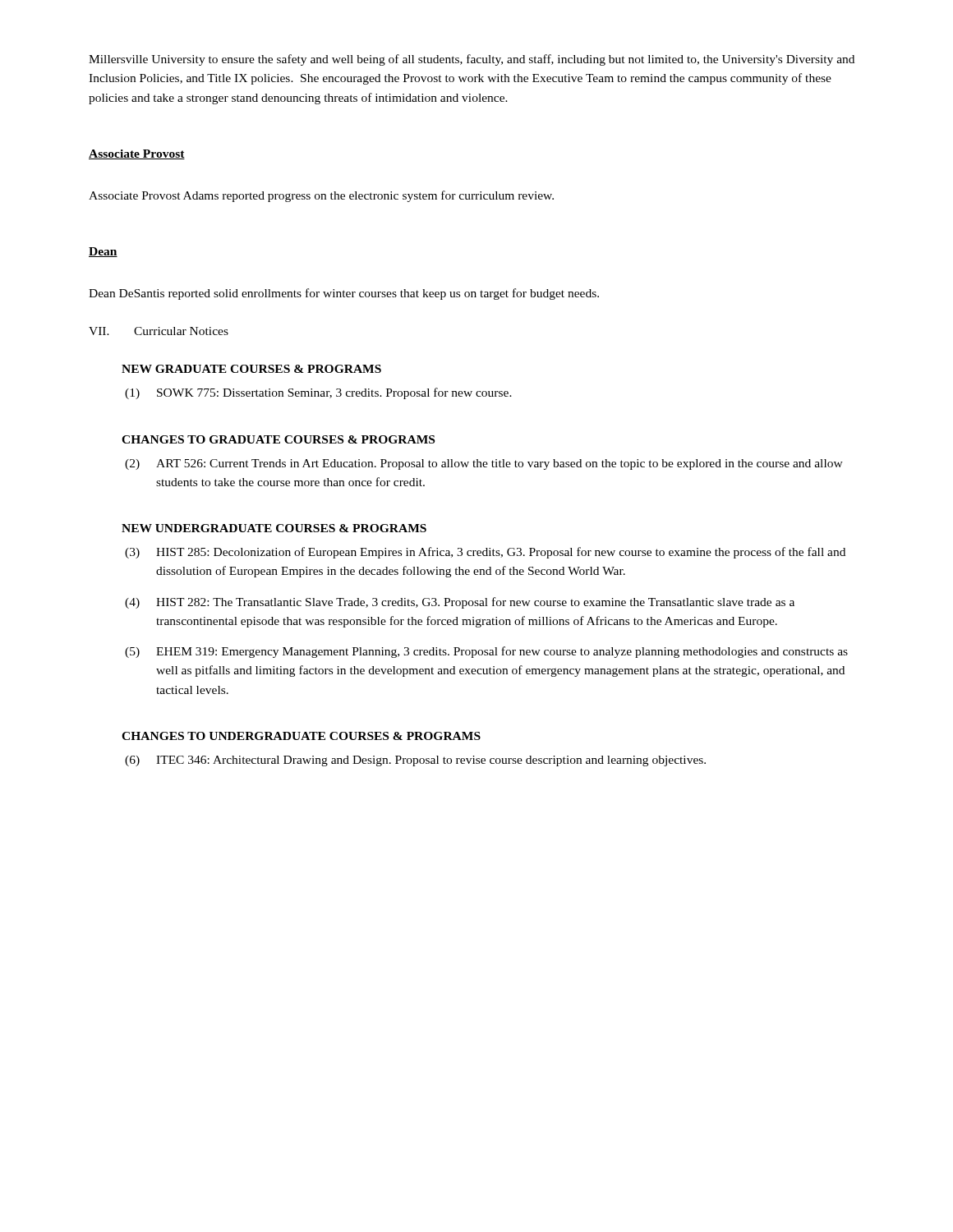
Task: Where is the passage that starts "(3) HIST 285: Decolonization of European"?
Action: coord(493,561)
